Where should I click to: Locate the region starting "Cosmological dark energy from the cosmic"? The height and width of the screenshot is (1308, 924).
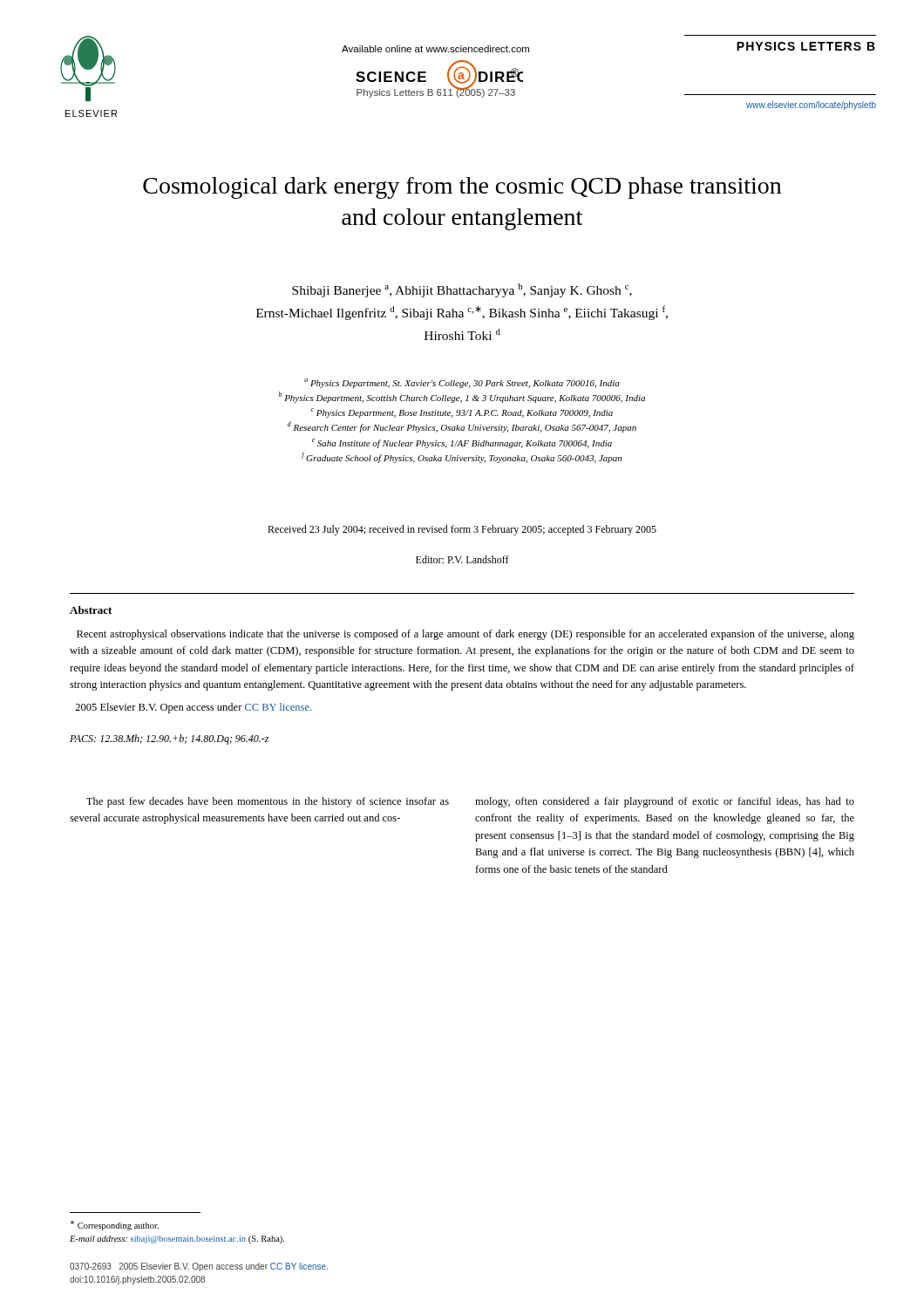pyautogui.click(x=462, y=202)
